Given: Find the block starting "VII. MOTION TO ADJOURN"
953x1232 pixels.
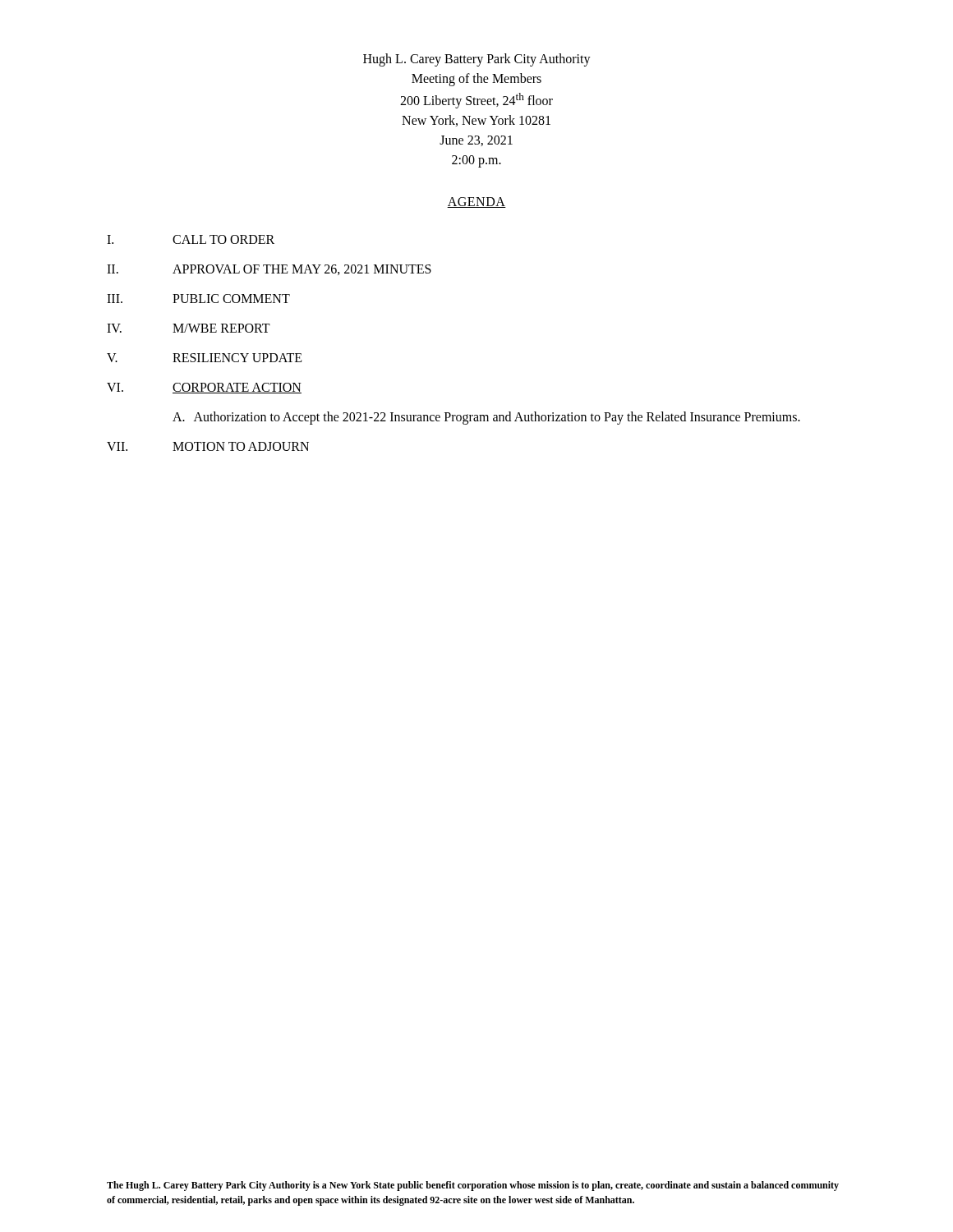Looking at the screenshot, I should coord(208,447).
